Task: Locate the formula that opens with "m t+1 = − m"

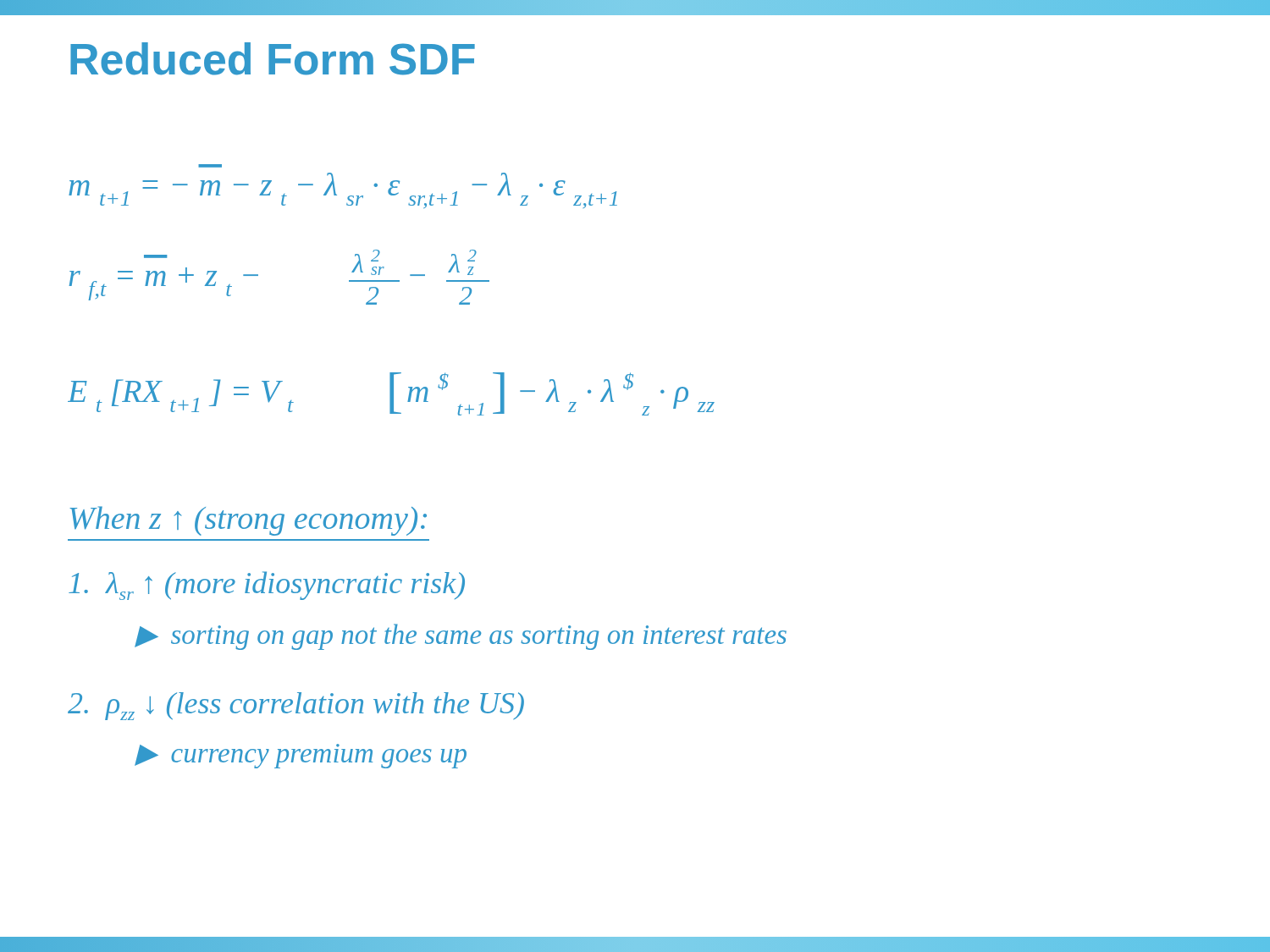Action: (449, 182)
